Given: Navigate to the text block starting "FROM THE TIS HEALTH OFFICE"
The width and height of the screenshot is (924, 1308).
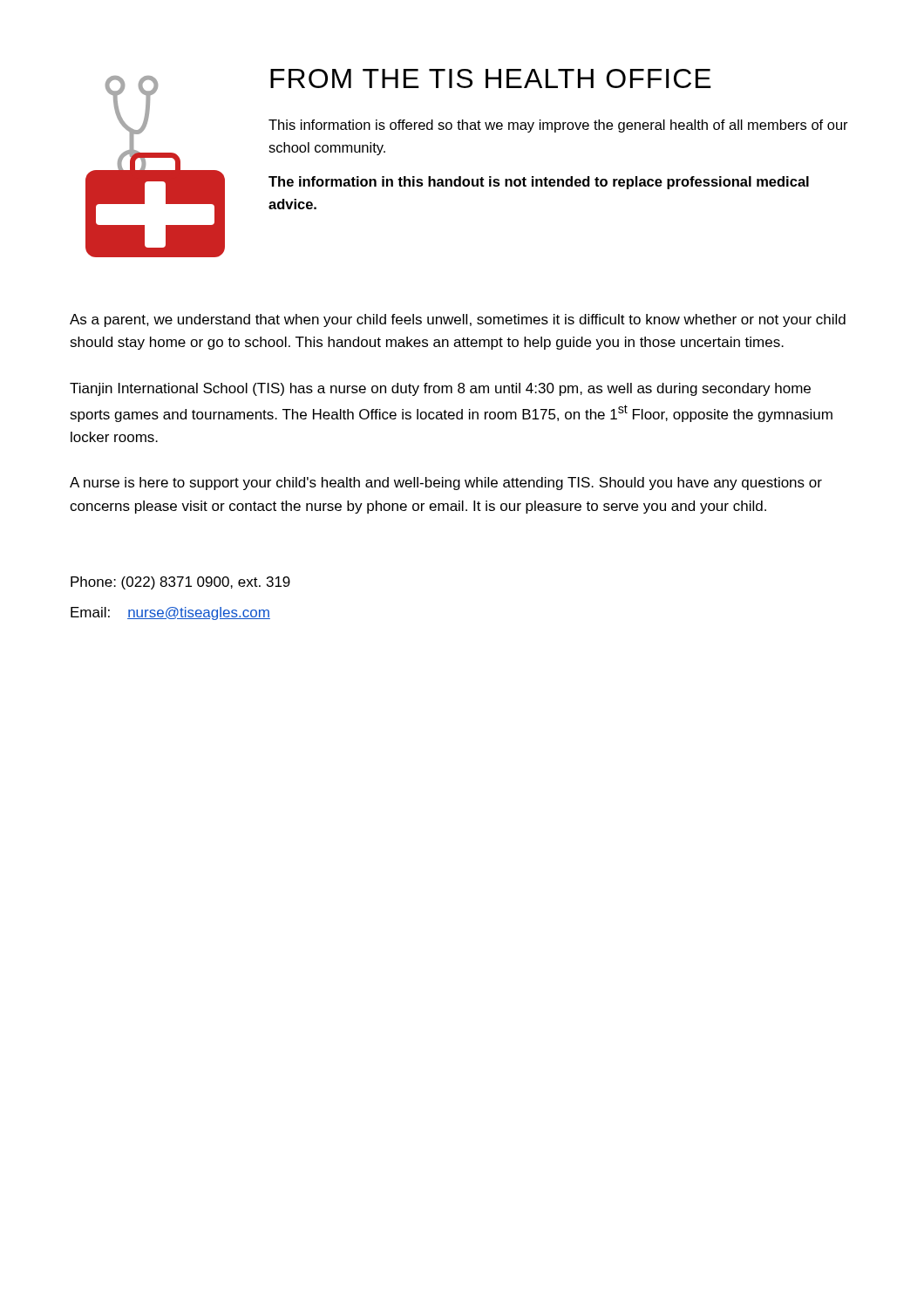Looking at the screenshot, I should click(491, 78).
